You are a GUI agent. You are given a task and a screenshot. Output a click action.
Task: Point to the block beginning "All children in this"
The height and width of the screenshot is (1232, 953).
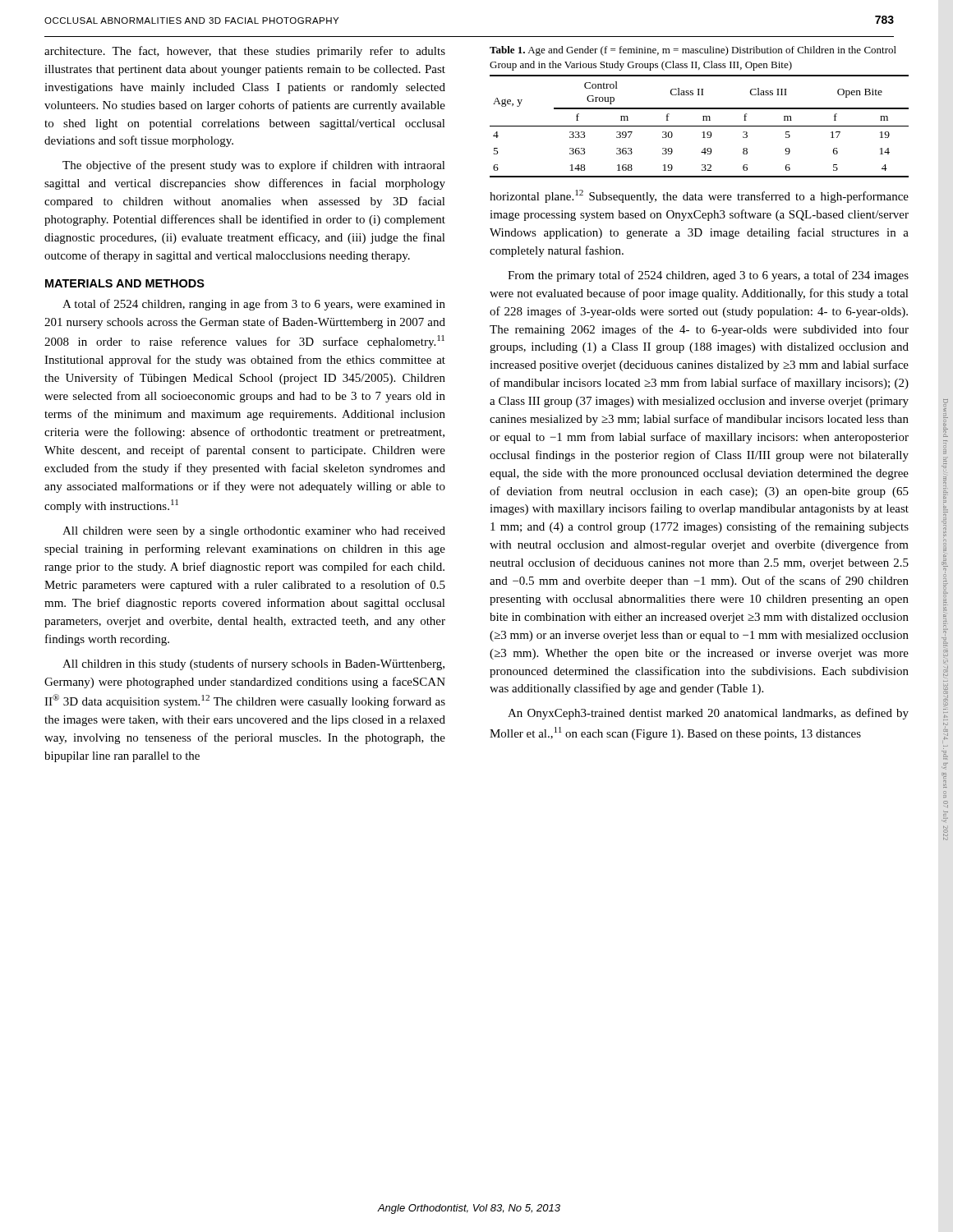coord(245,710)
